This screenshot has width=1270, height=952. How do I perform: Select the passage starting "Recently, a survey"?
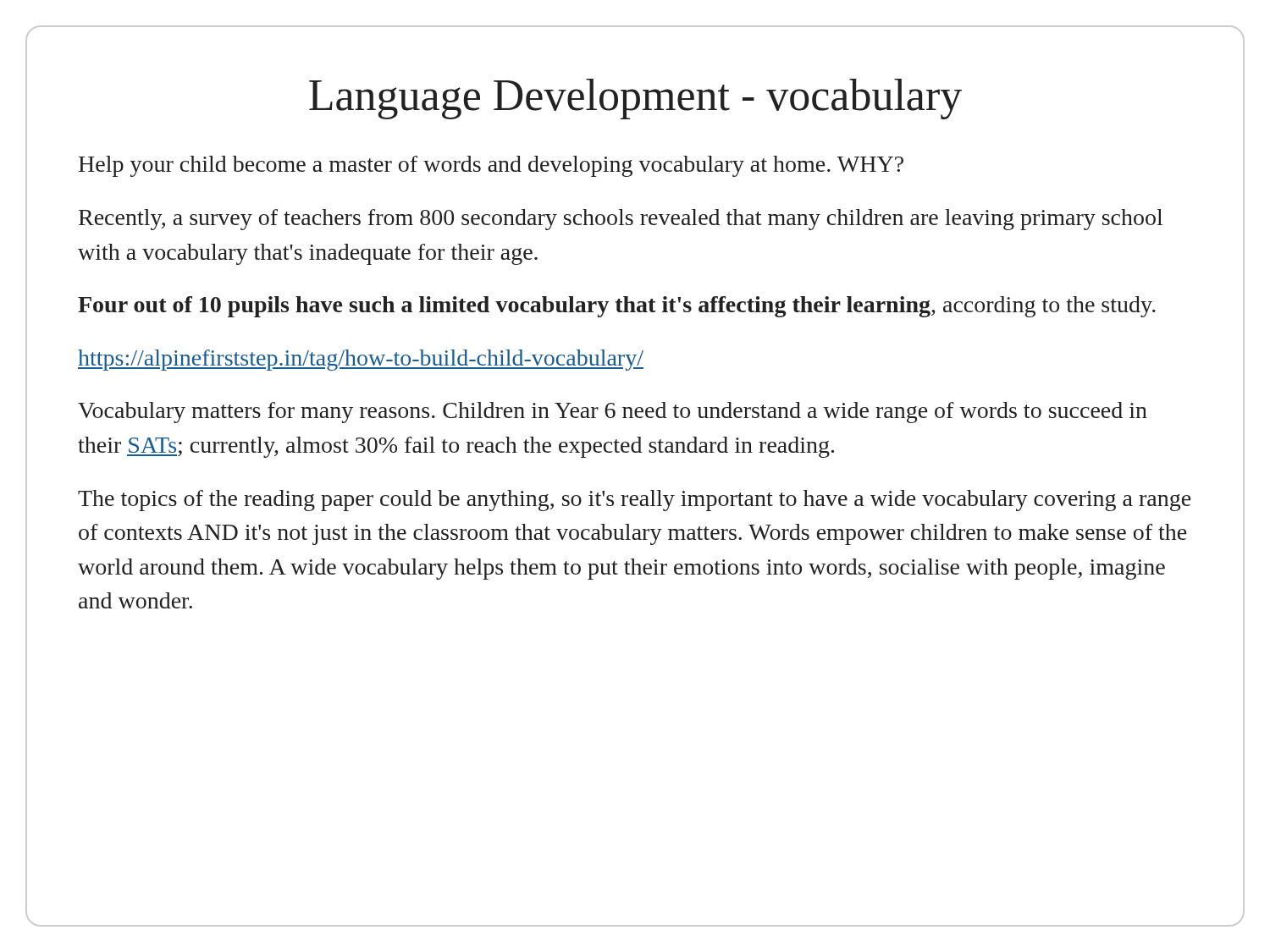pos(621,234)
